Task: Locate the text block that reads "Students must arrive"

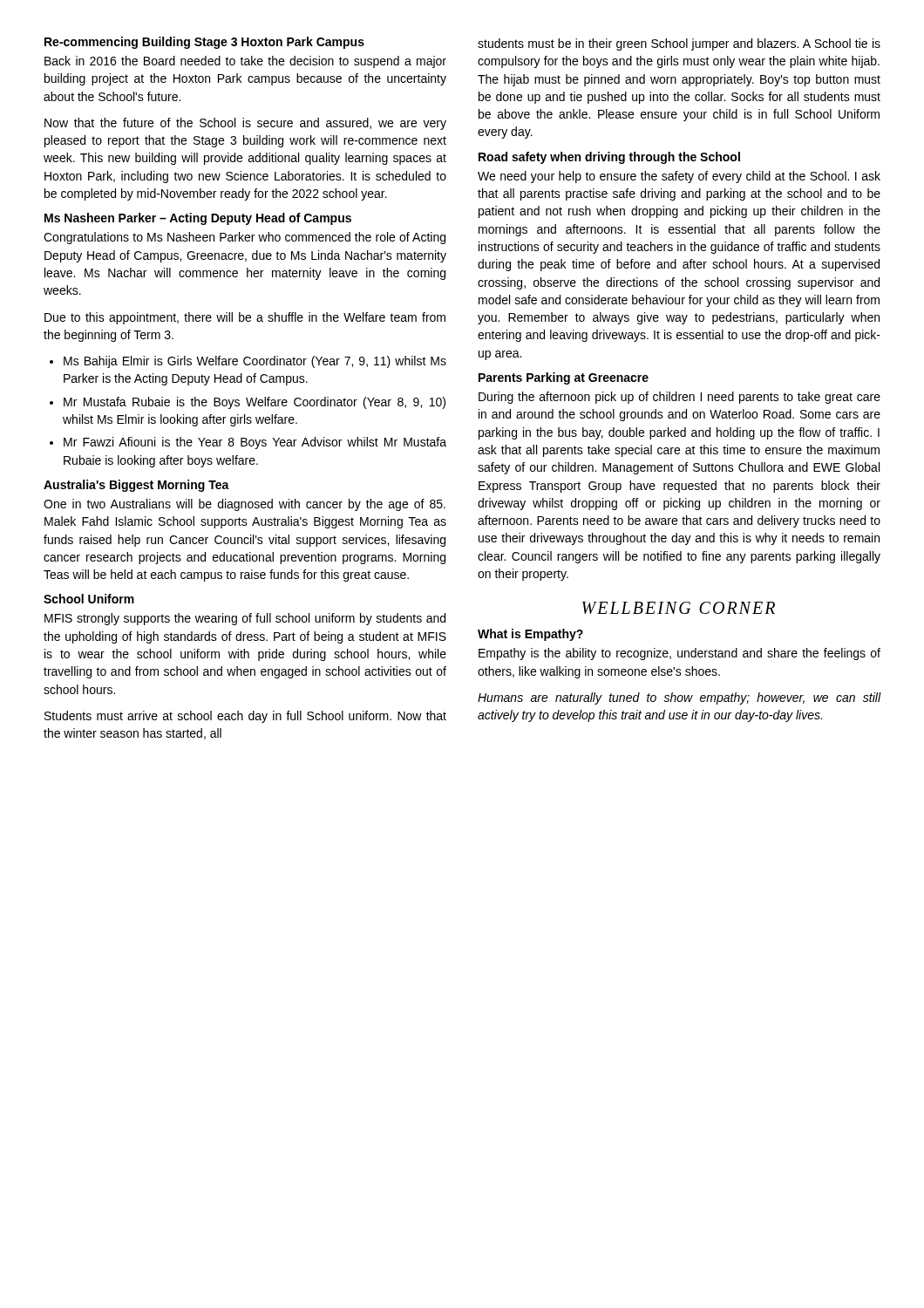Action: (x=245, y=725)
